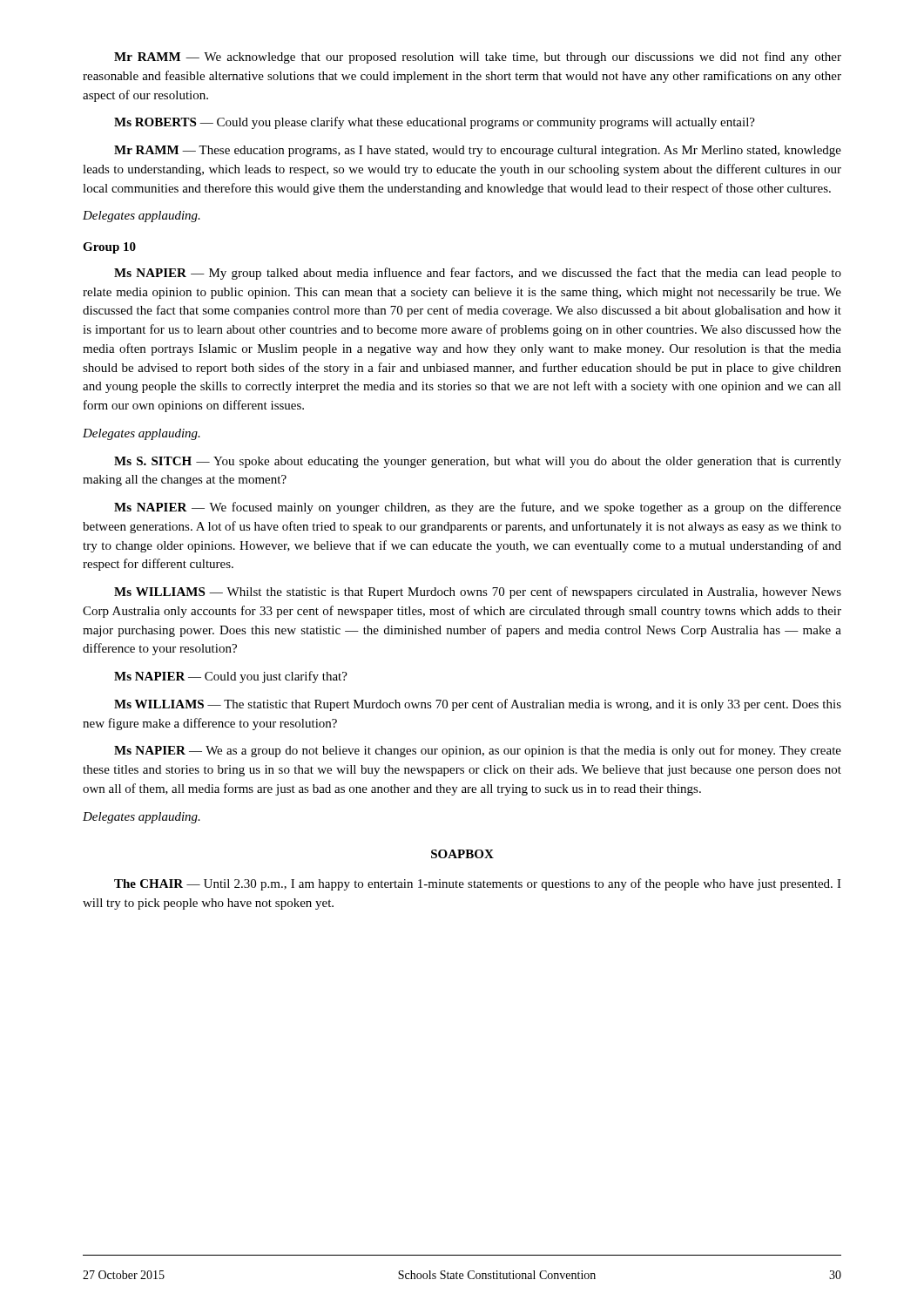Find the region starting "Ms WILLIAMS — The statistic that Rupert Murdoch"
The width and height of the screenshot is (924, 1307).
point(462,714)
